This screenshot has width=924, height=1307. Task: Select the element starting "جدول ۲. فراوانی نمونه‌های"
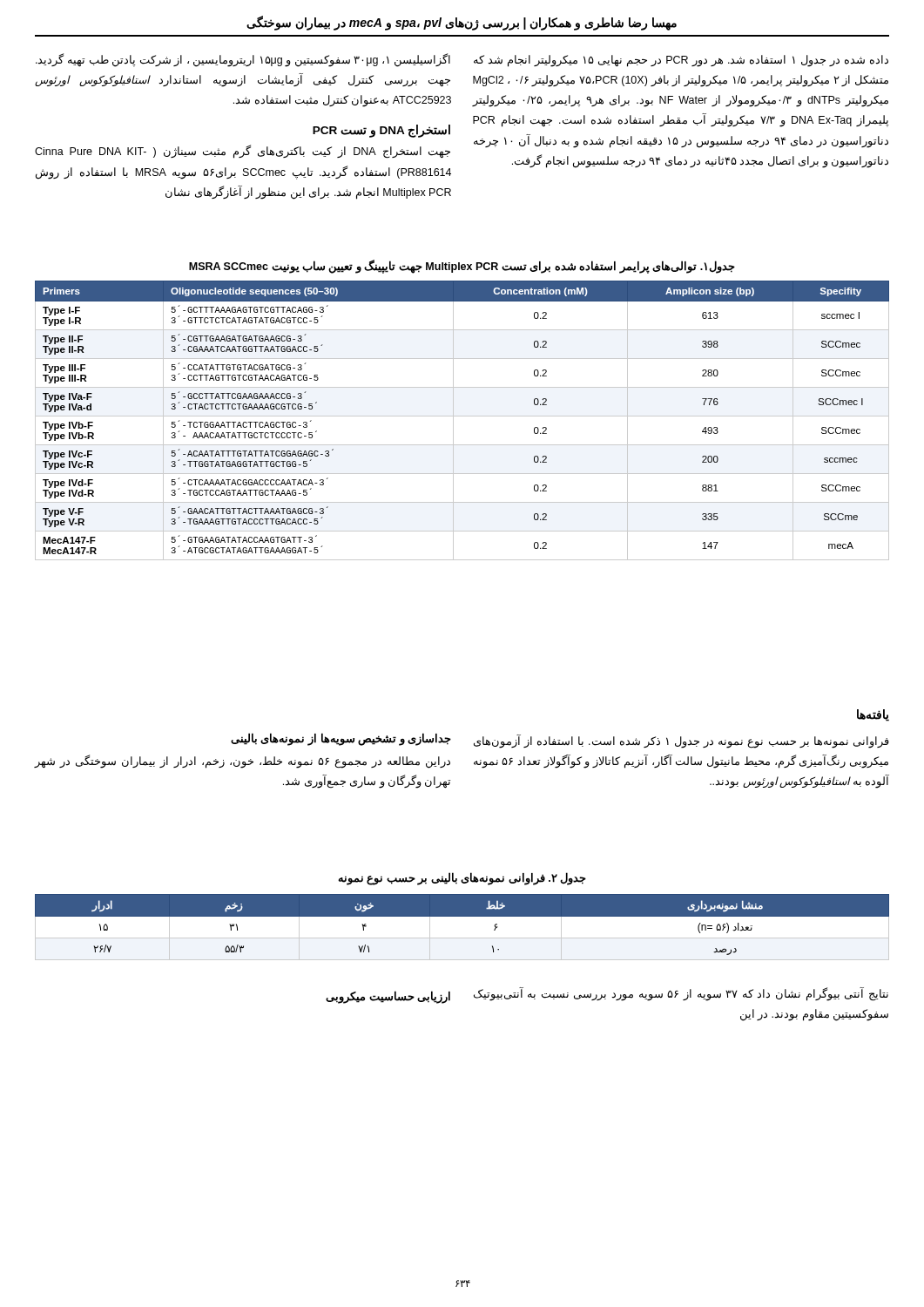coord(462,878)
